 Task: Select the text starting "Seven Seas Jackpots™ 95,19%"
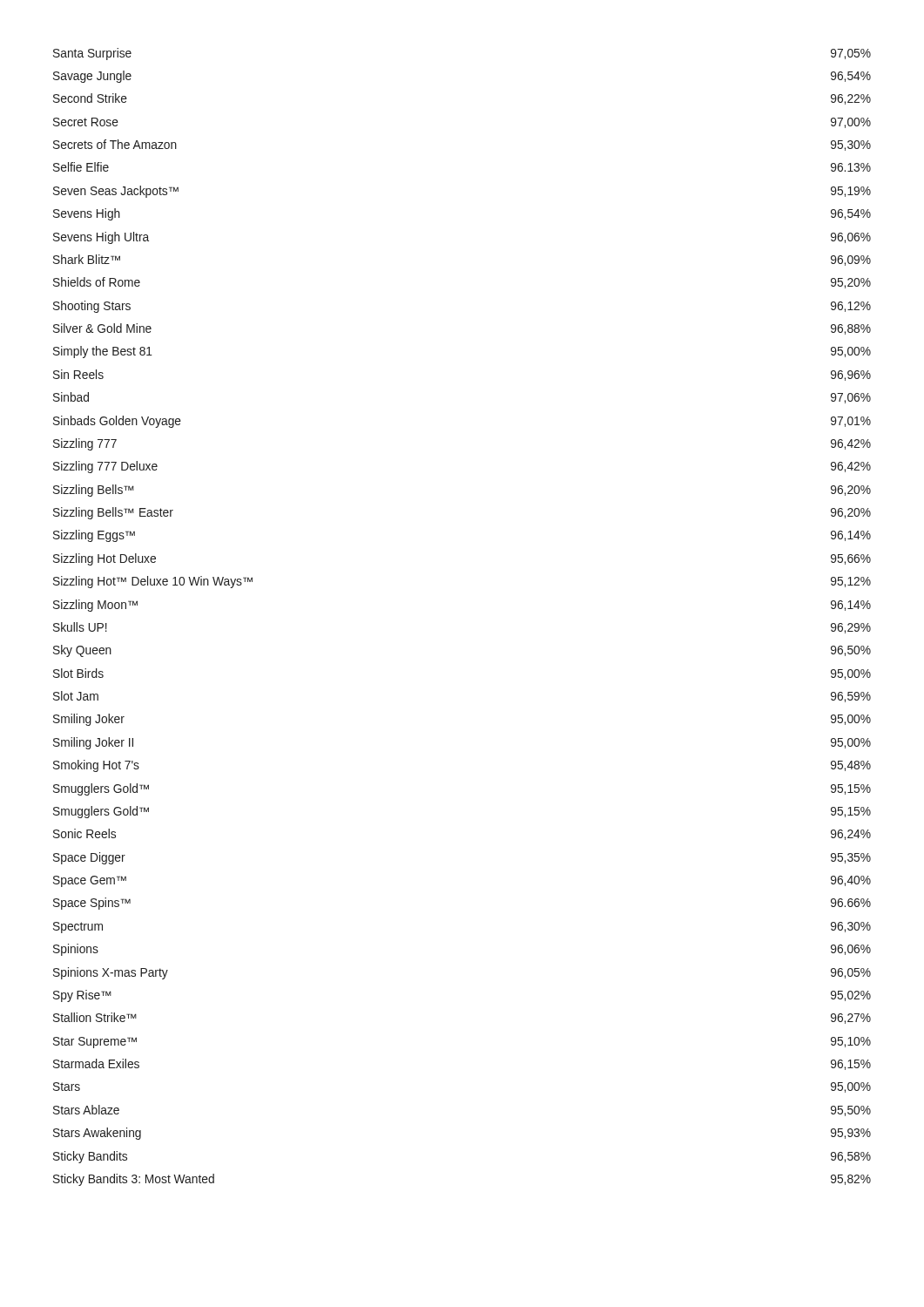(x=121, y=193)
